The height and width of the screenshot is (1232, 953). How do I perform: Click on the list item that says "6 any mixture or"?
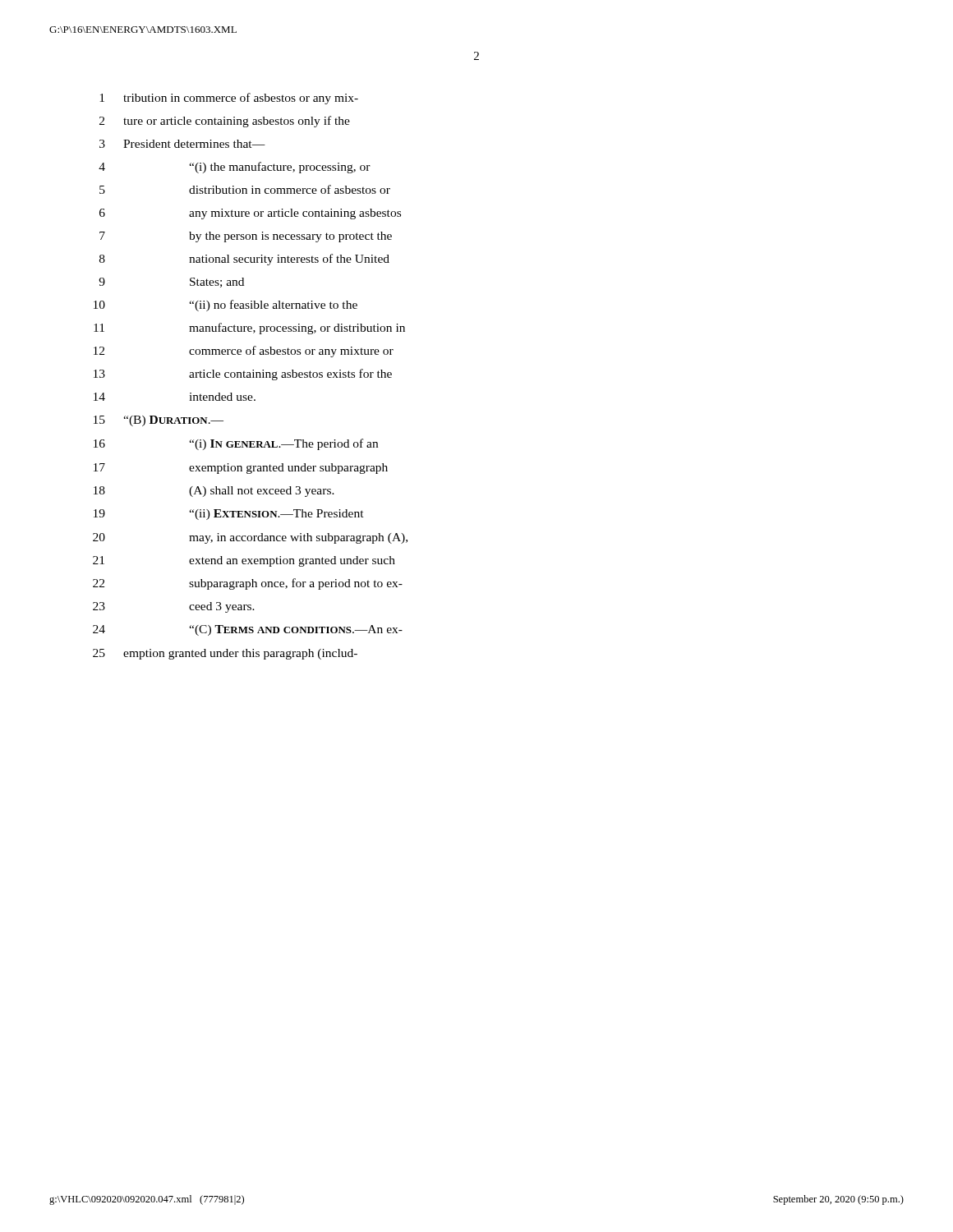[x=250, y=214]
